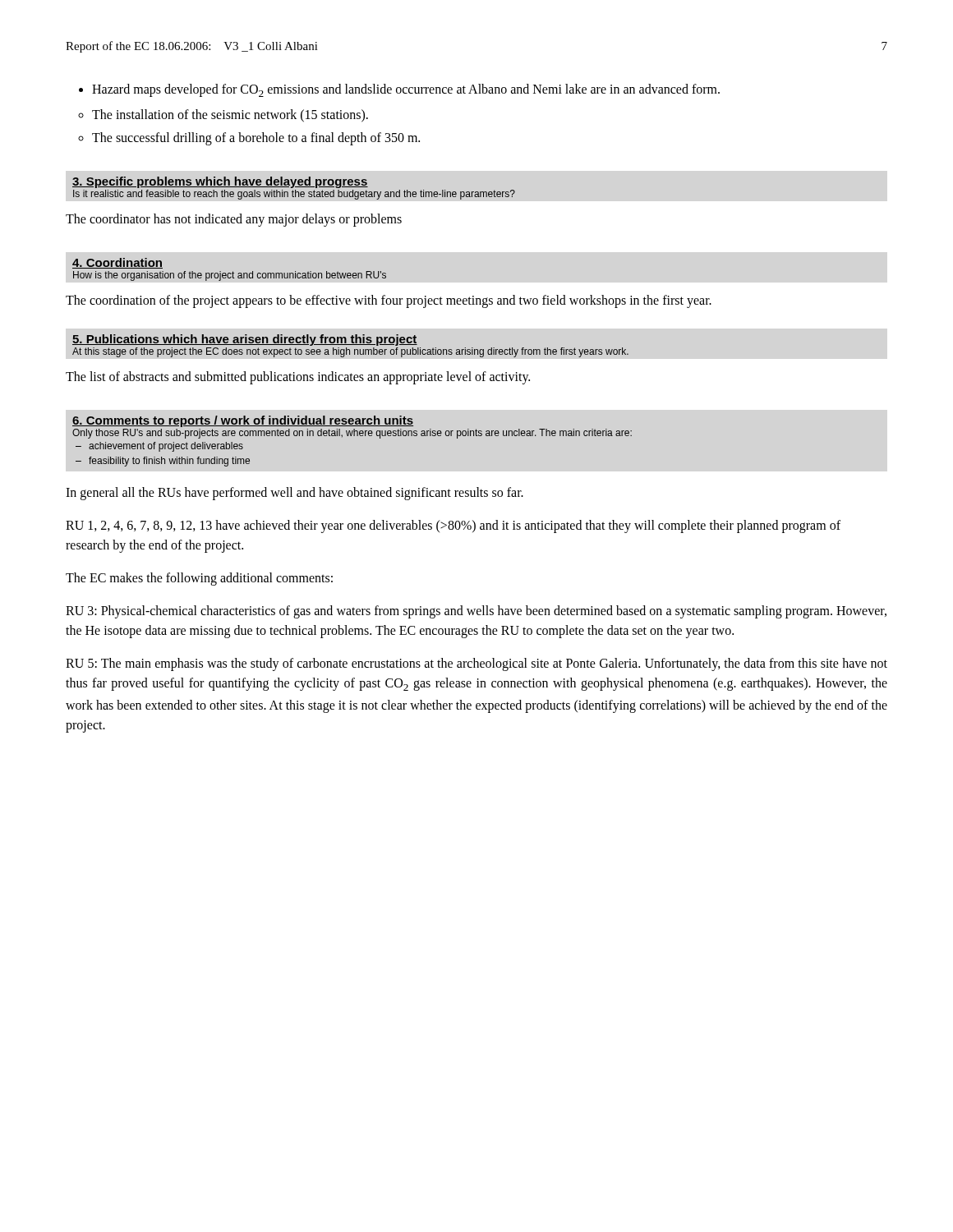Screen dimensions: 1232x953
Task: Point to the block beginning "The successful drilling of"
Action: 256,138
